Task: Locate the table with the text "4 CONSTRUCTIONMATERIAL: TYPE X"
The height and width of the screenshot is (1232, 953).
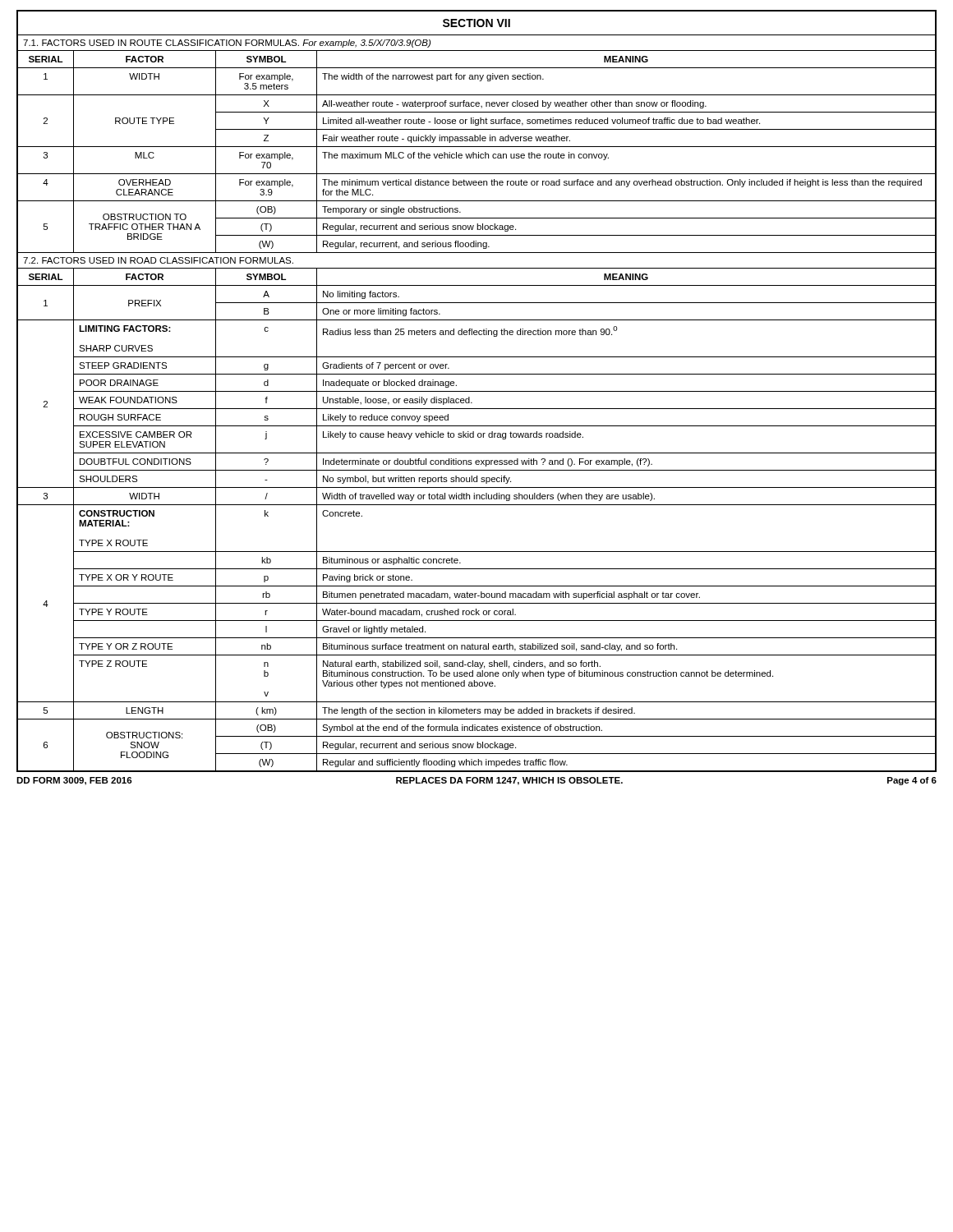Action: click(x=476, y=528)
